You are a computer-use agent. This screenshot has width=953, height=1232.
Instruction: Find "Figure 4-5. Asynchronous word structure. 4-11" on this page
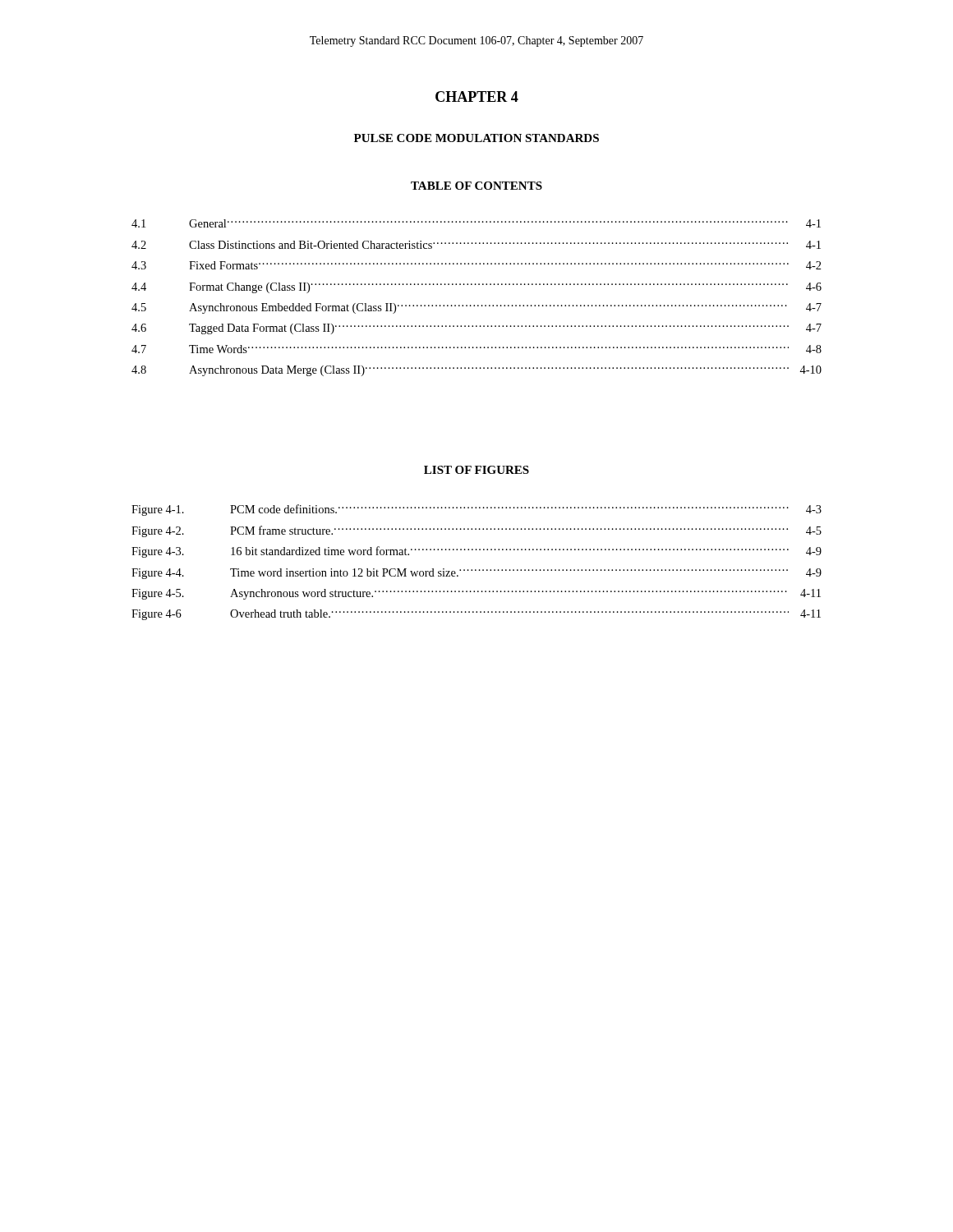476,592
